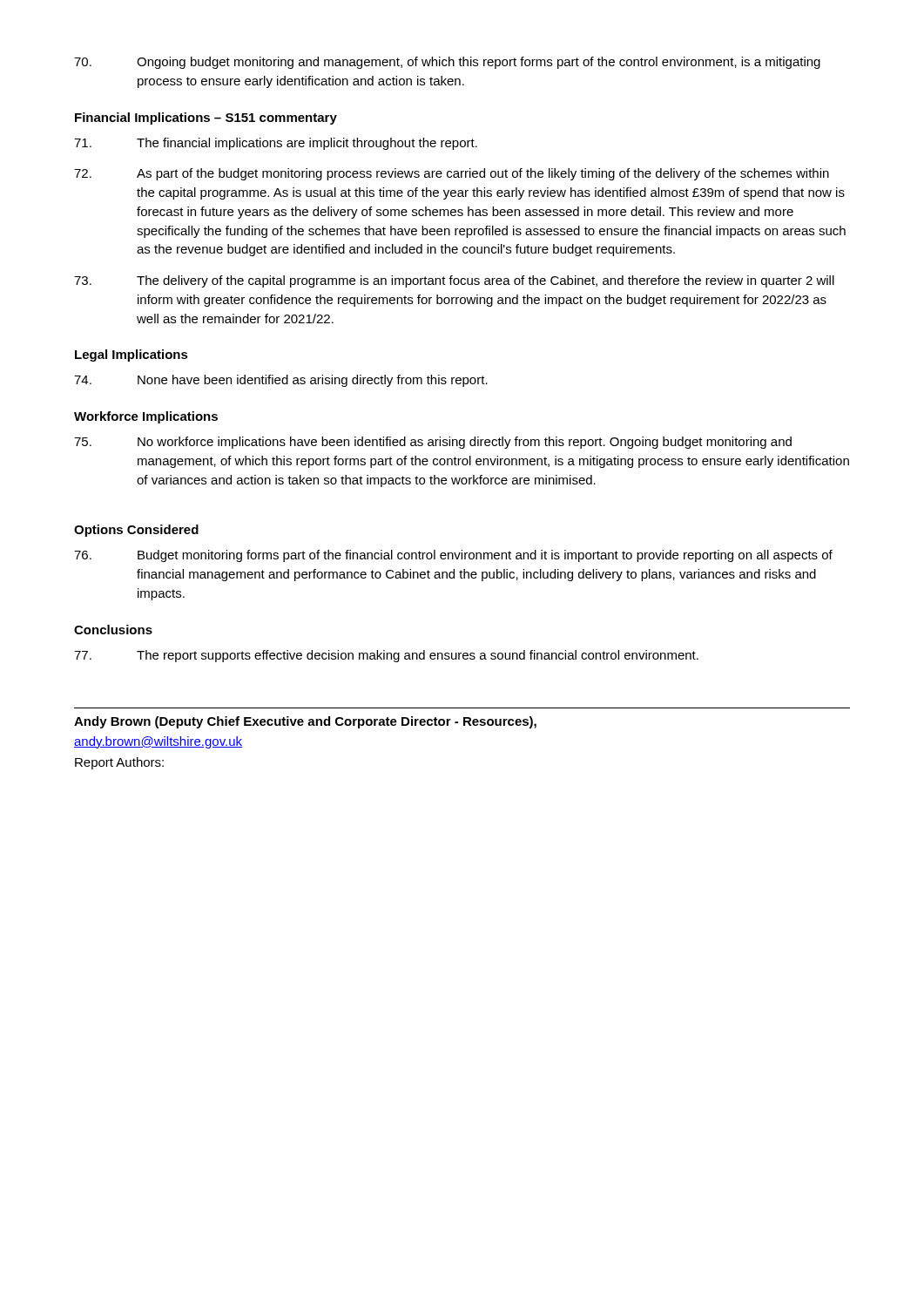Click the passage that begins "70. Ongoing budget monitoring"
Image resolution: width=924 pixels, height=1307 pixels.
tap(462, 71)
